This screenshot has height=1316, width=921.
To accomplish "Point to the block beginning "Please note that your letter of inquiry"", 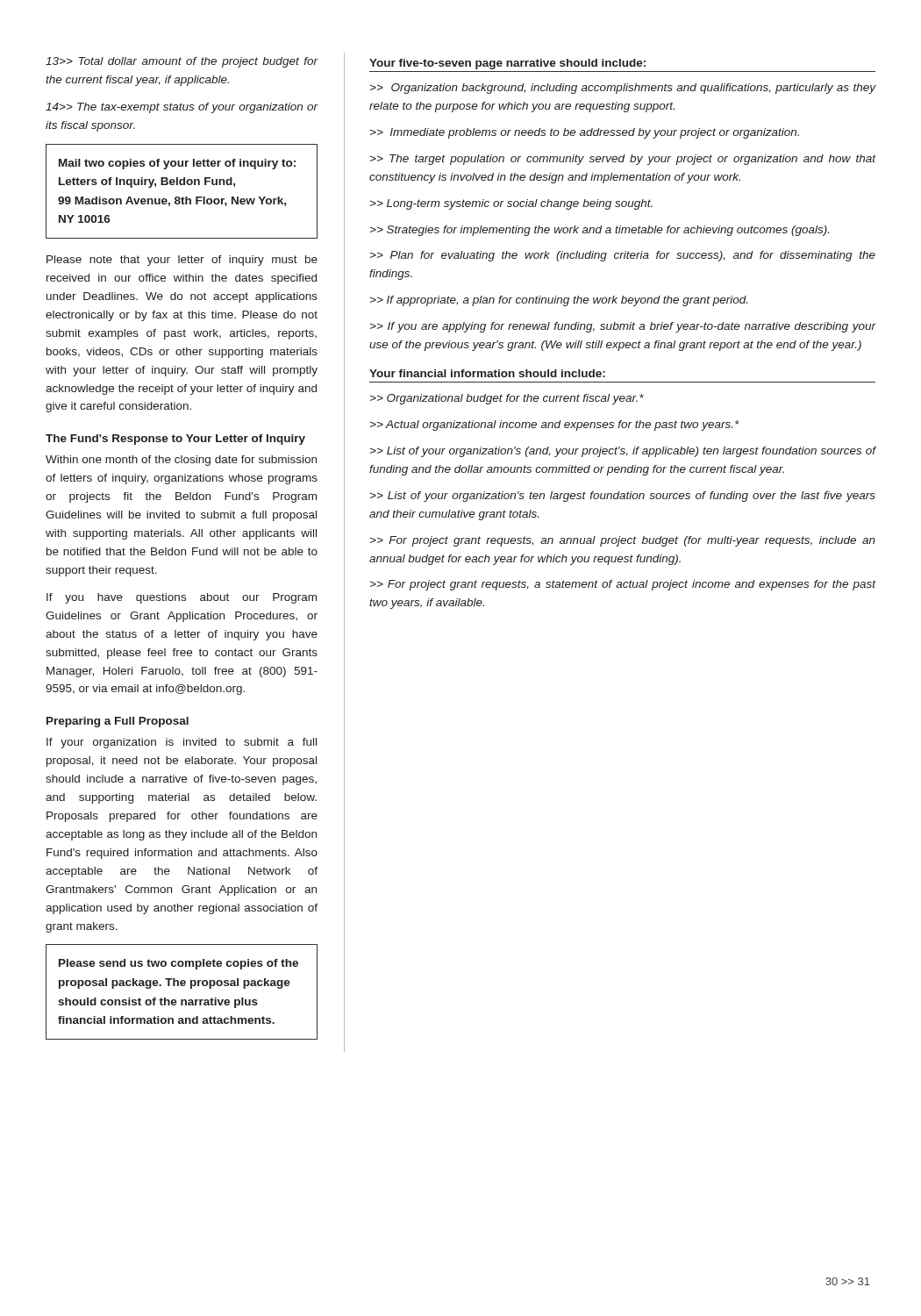I will tap(182, 333).
